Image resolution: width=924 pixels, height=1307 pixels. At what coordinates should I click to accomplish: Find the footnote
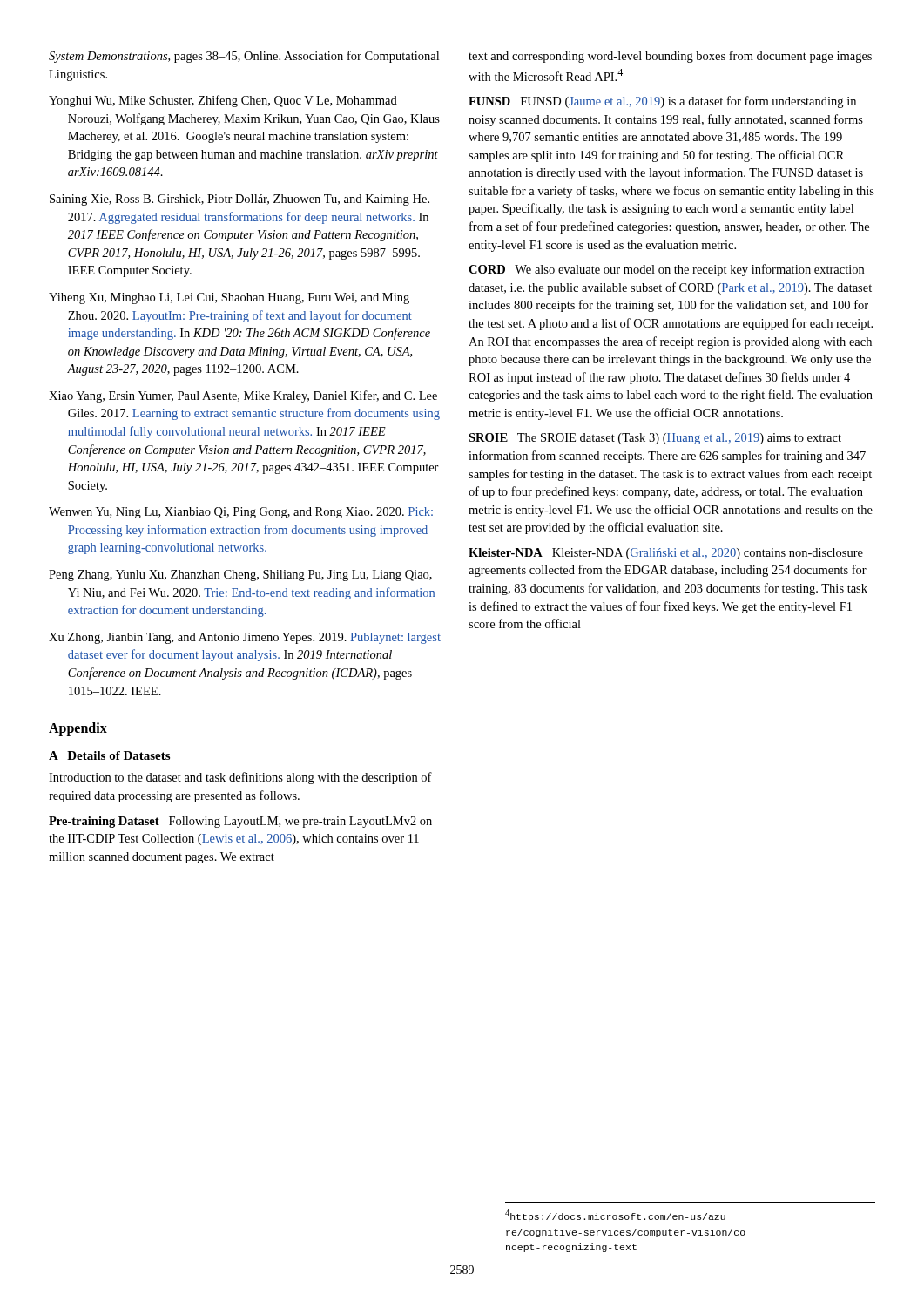coord(625,1230)
